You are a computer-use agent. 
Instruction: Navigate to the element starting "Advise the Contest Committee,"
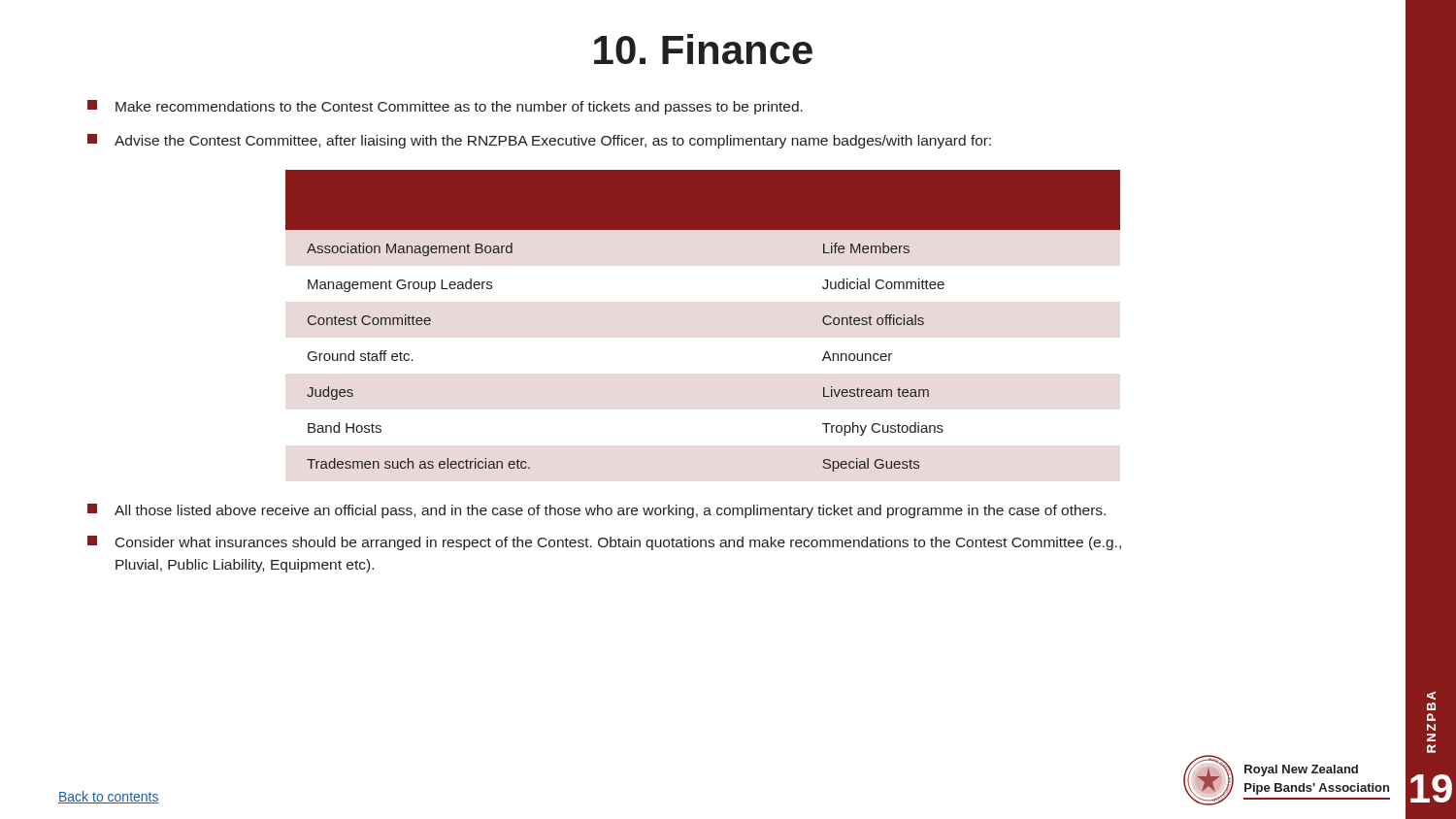[x=717, y=141]
